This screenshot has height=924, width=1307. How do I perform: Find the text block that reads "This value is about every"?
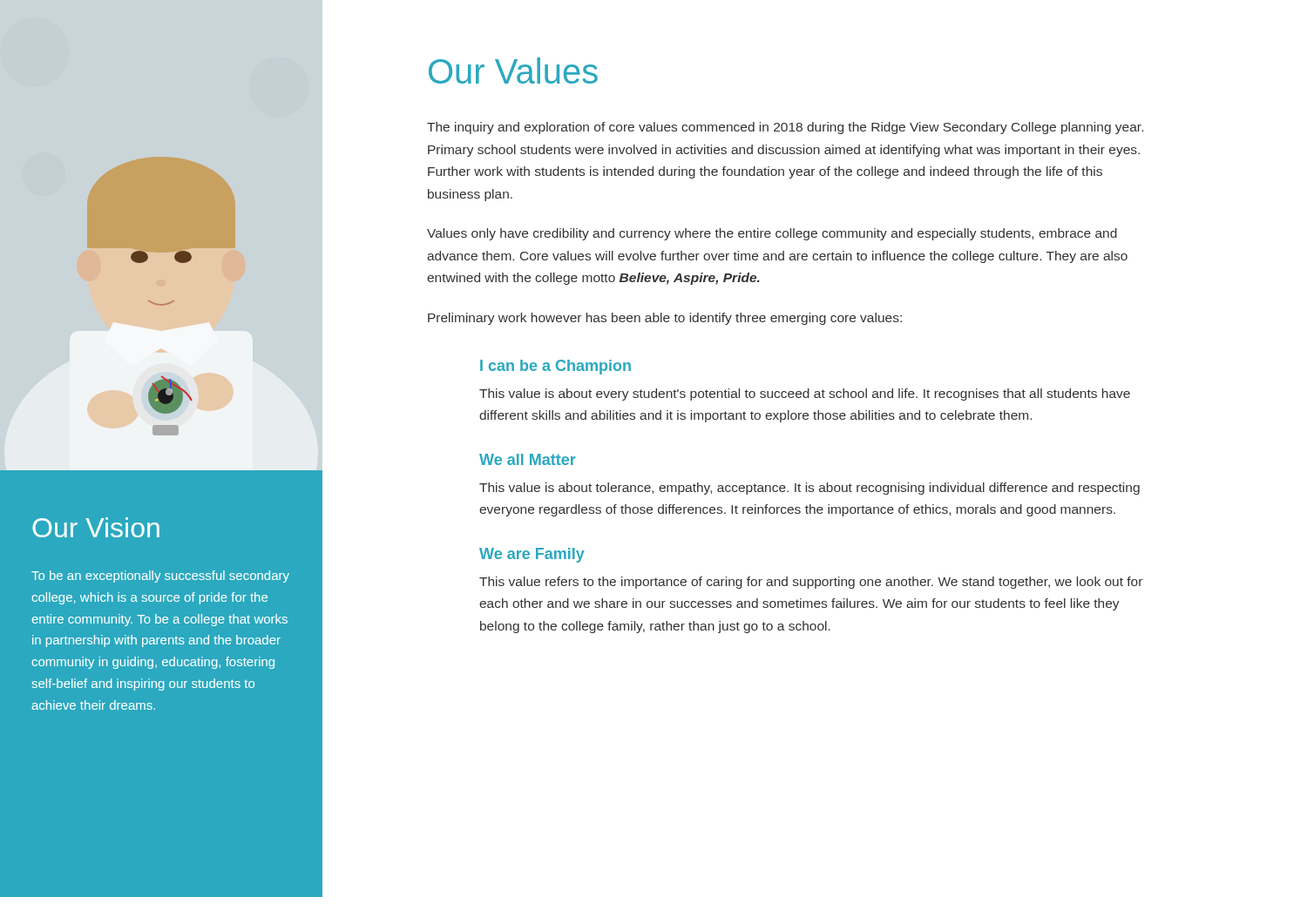[x=819, y=404]
